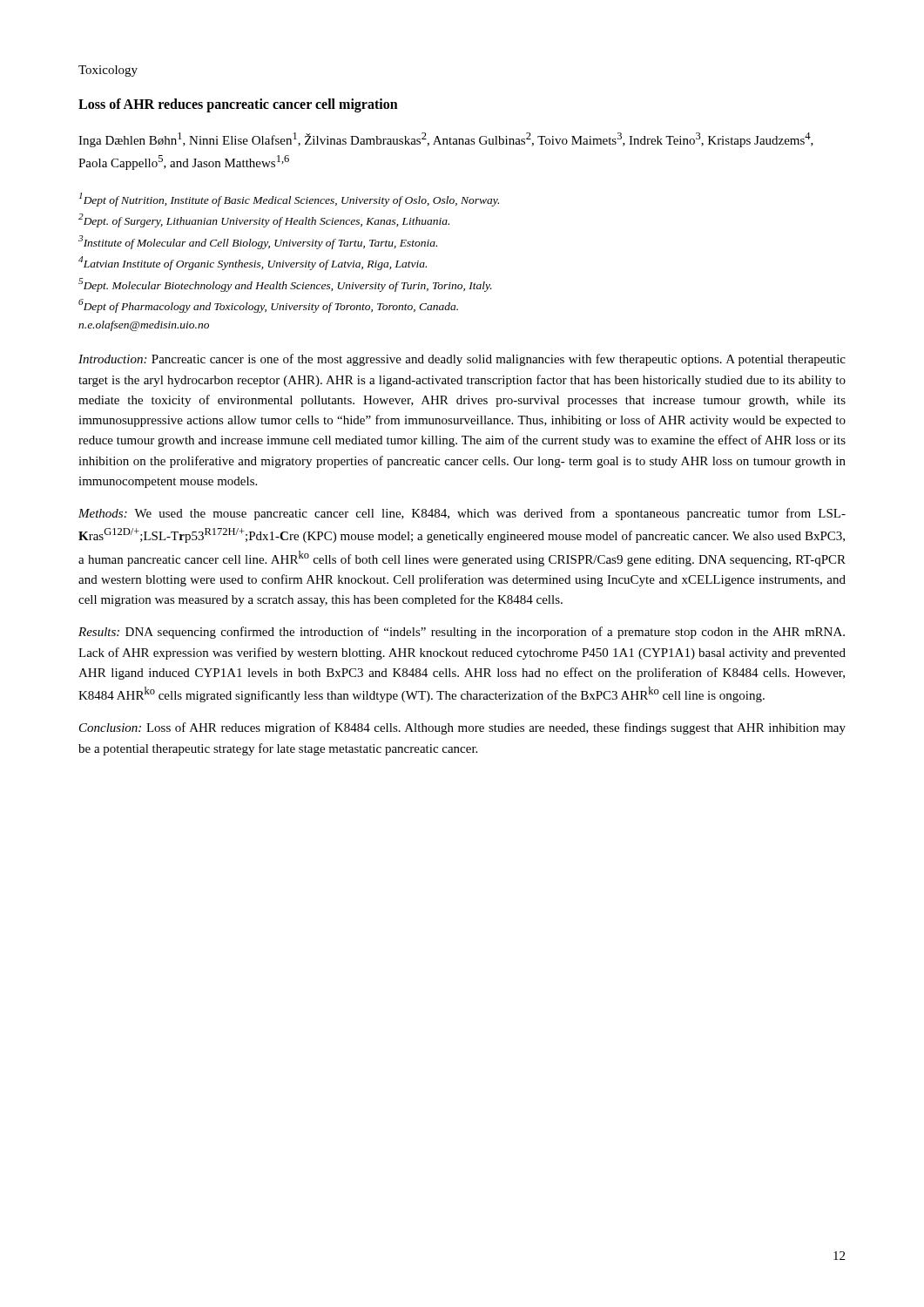This screenshot has width=924, height=1307.
Task: Locate the element starting "Inga Dæhlen Bøhn1,"
Action: click(446, 150)
